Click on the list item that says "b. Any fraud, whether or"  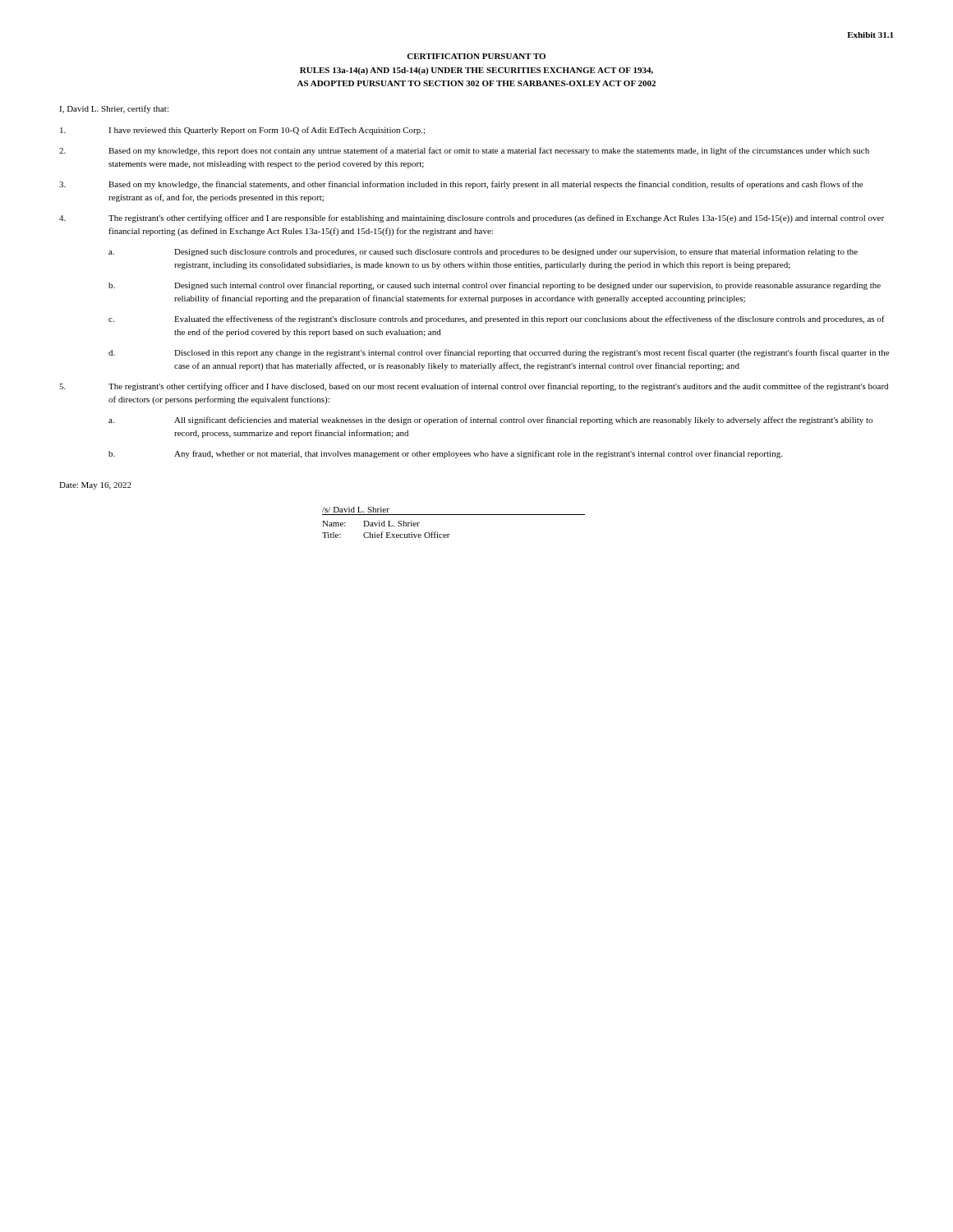click(501, 453)
